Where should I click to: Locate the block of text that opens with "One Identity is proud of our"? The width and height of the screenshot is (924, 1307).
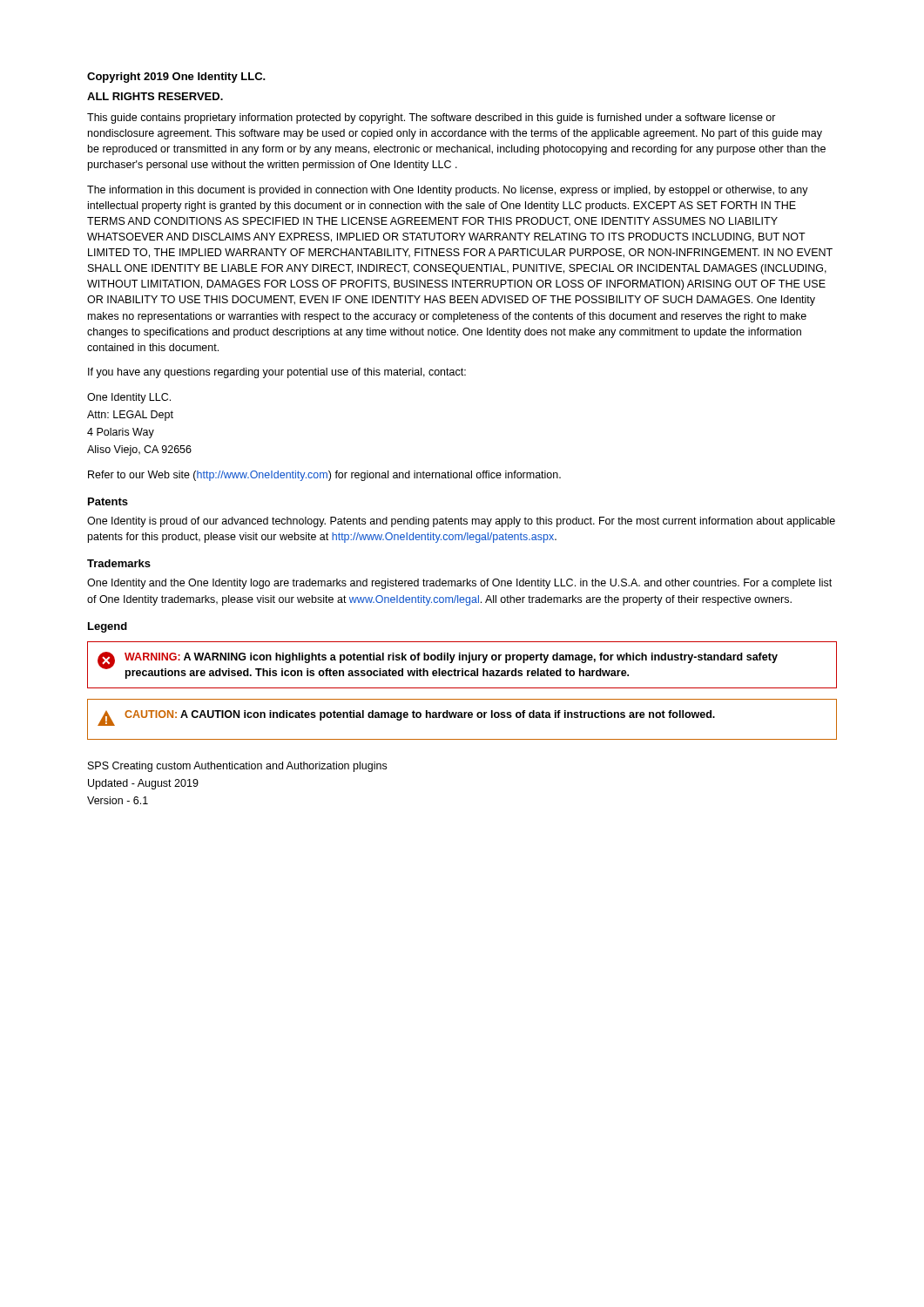pos(461,529)
